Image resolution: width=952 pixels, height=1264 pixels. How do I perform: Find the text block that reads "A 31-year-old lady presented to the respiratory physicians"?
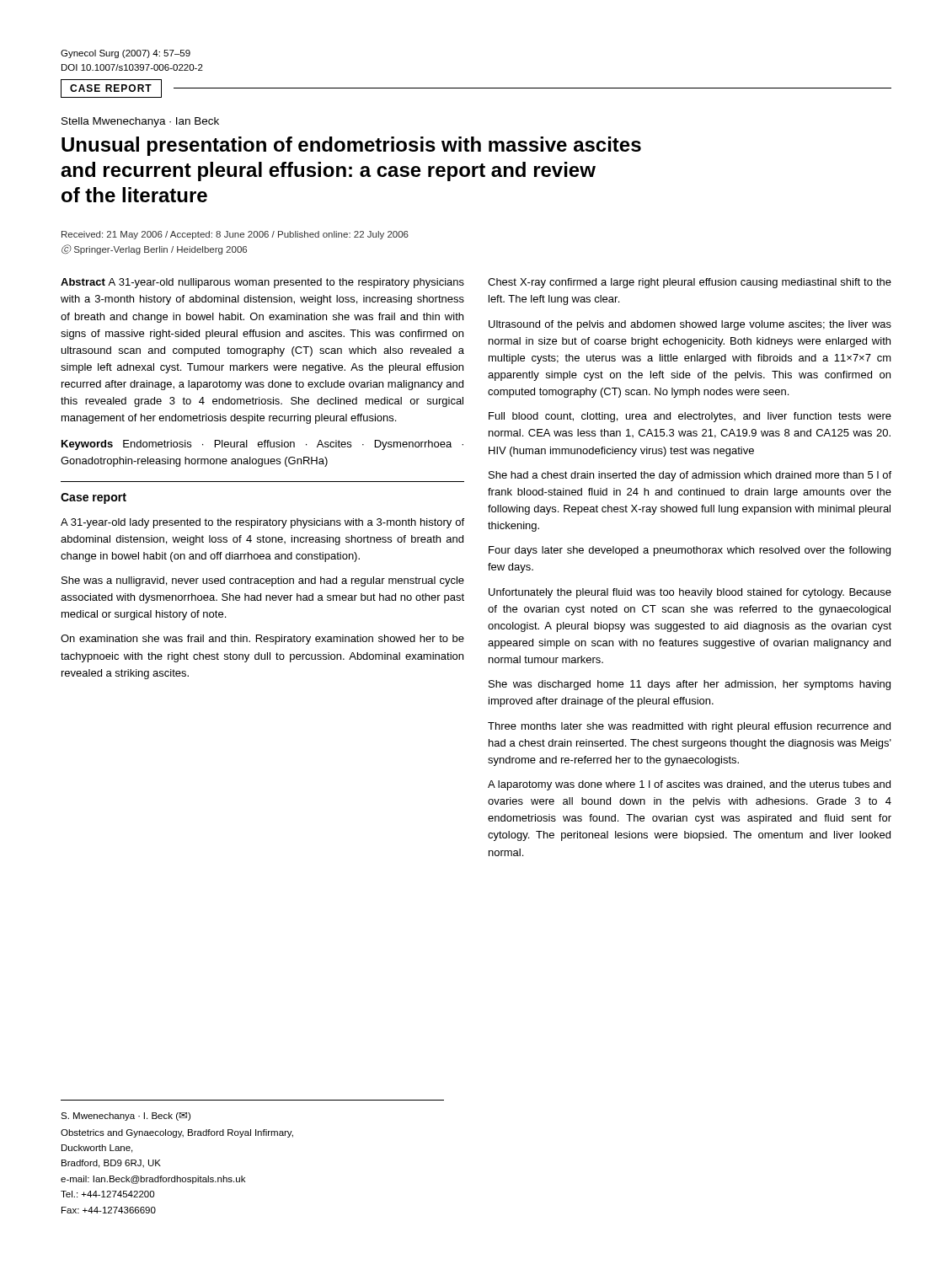click(262, 598)
